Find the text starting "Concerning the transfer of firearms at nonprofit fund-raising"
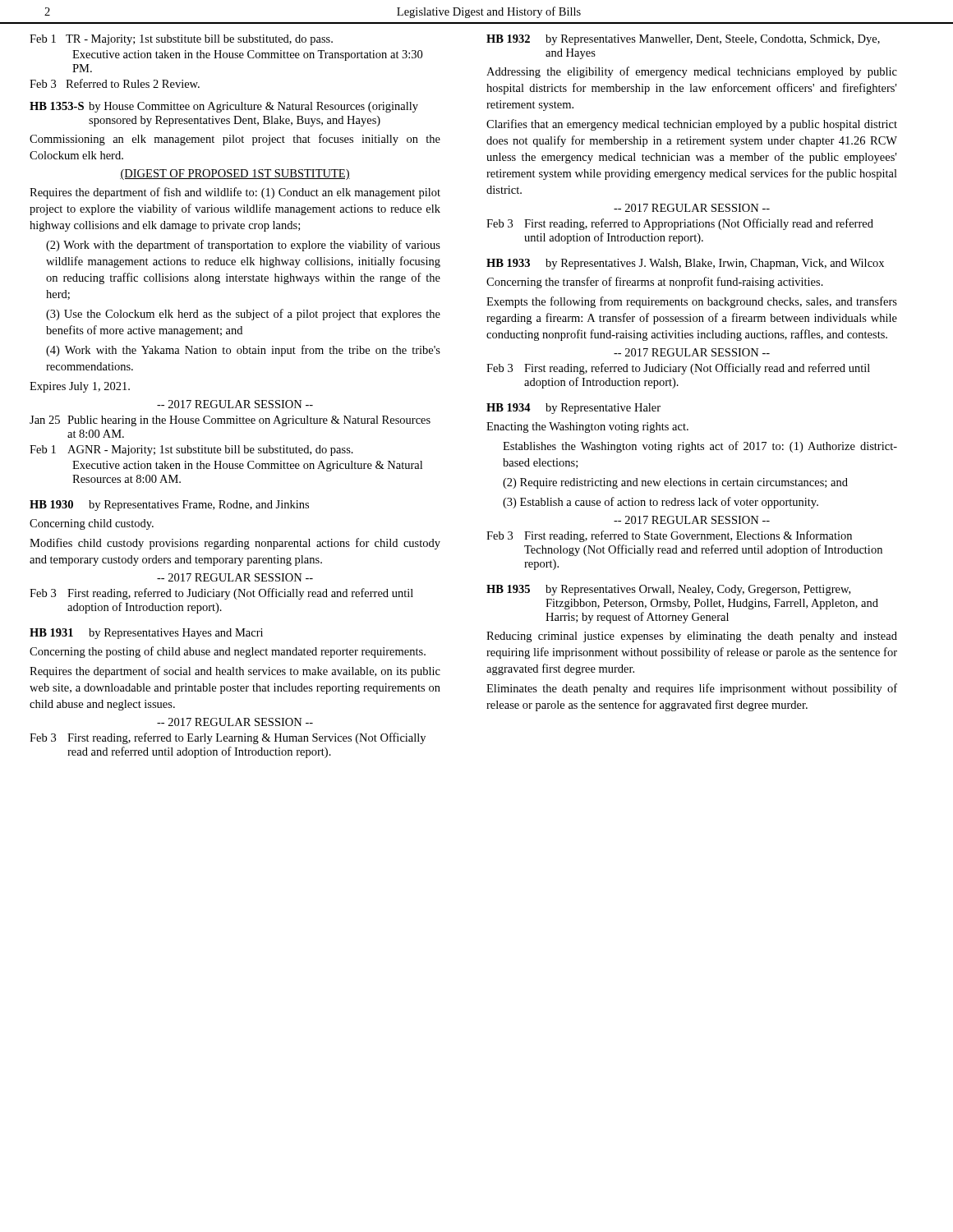 click(692, 308)
